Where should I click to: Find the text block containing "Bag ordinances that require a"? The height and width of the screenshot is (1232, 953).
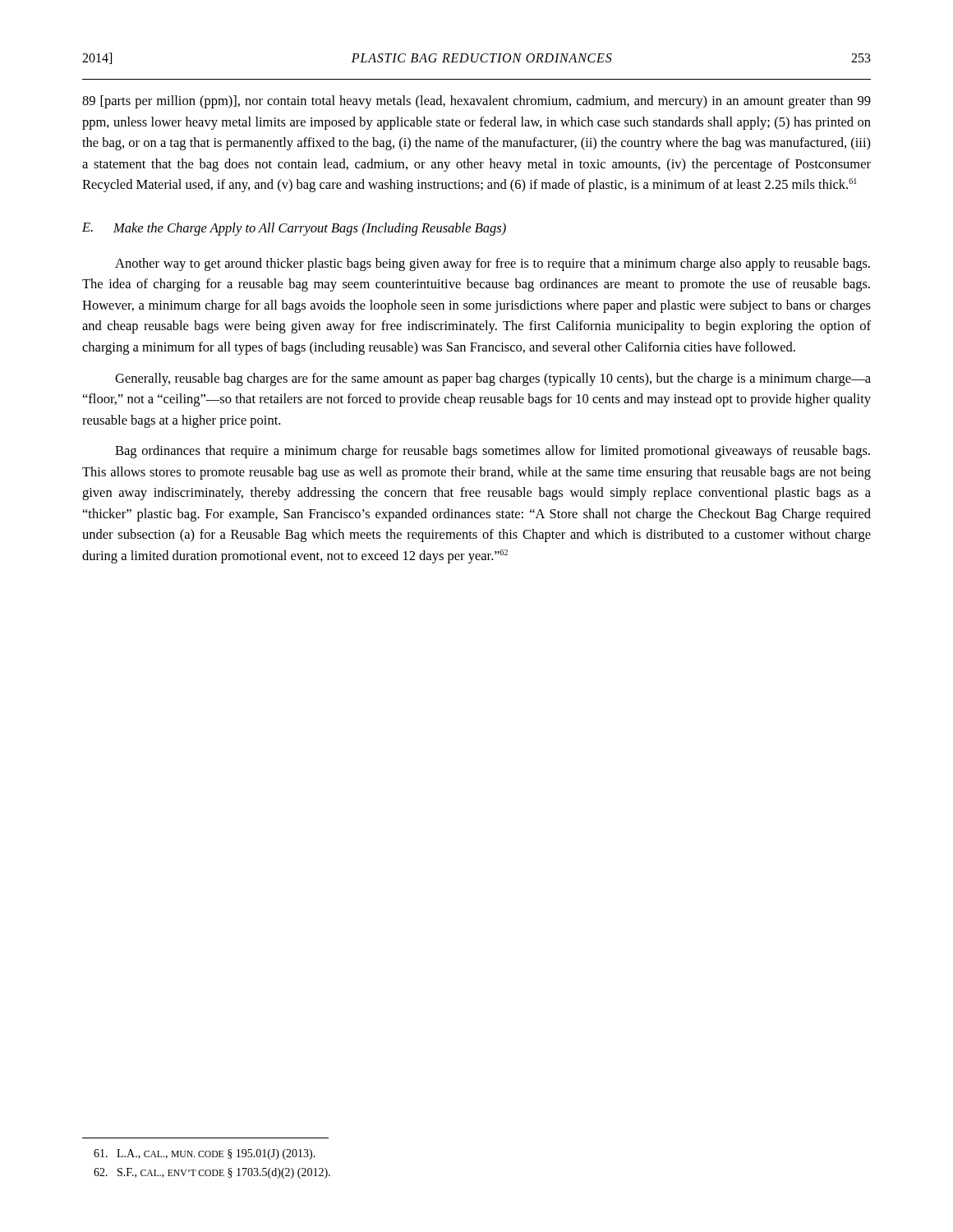[x=476, y=503]
